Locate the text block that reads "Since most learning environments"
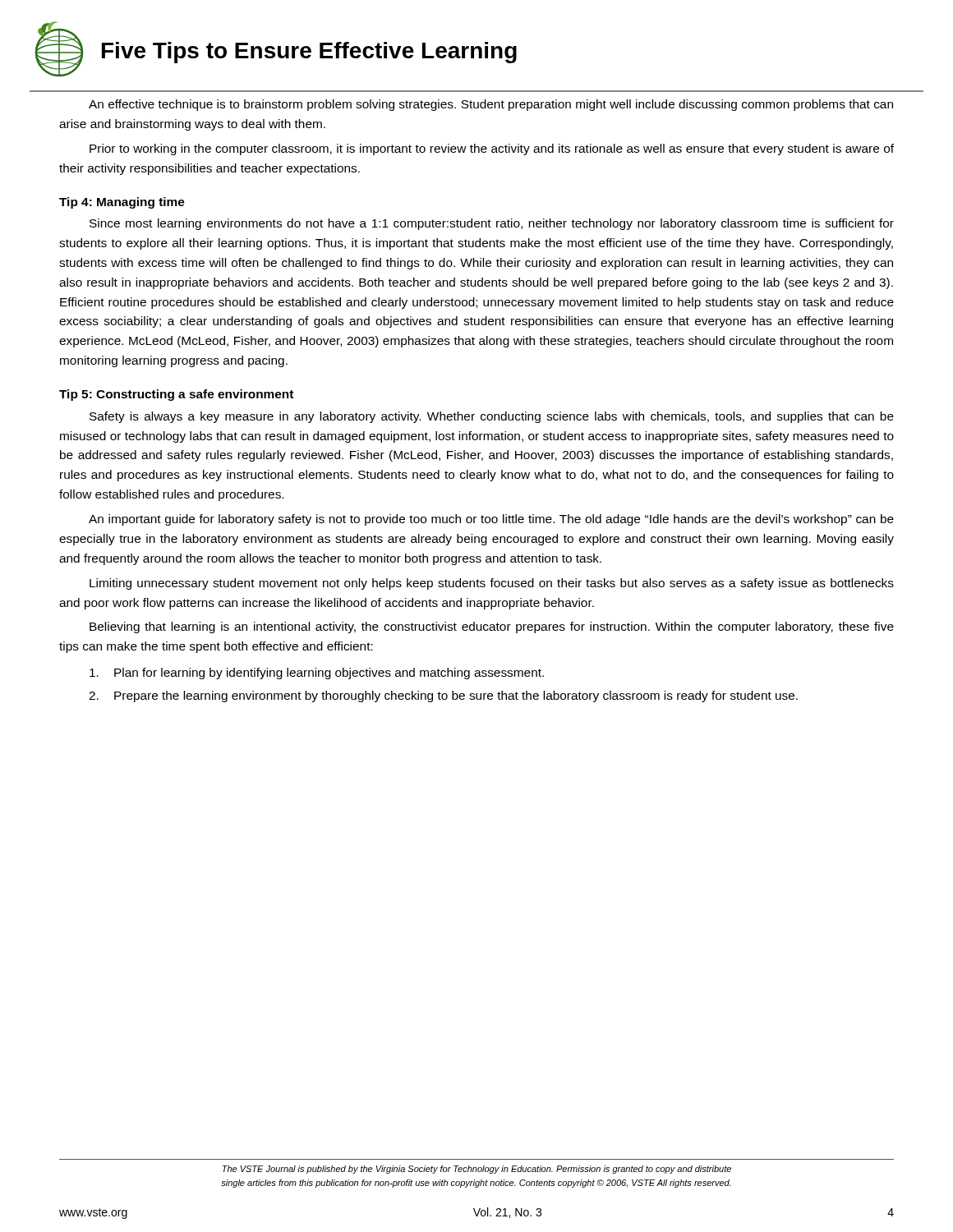The image size is (953, 1232). [x=476, y=292]
